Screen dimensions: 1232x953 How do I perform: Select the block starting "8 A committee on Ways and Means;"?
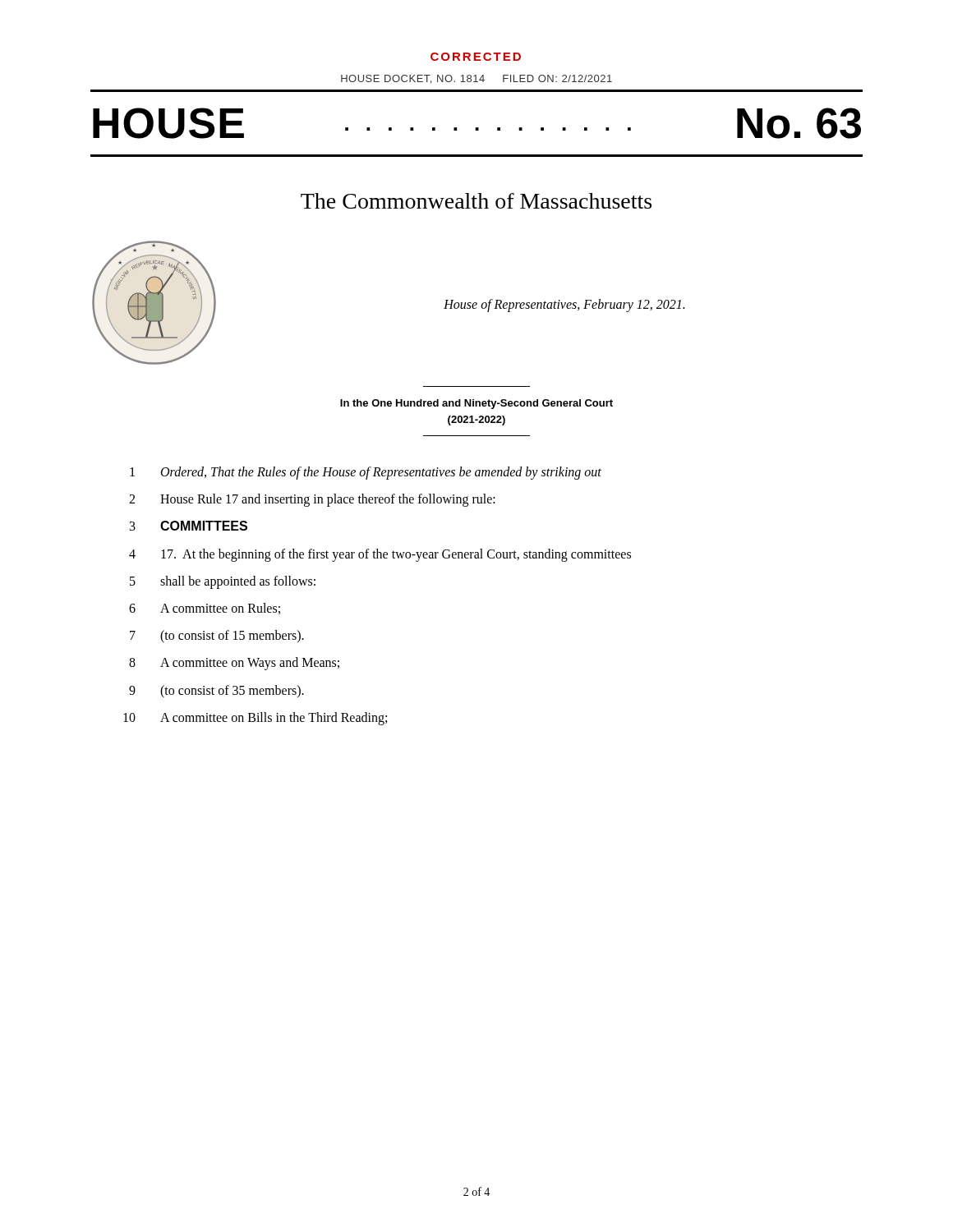tap(234, 664)
